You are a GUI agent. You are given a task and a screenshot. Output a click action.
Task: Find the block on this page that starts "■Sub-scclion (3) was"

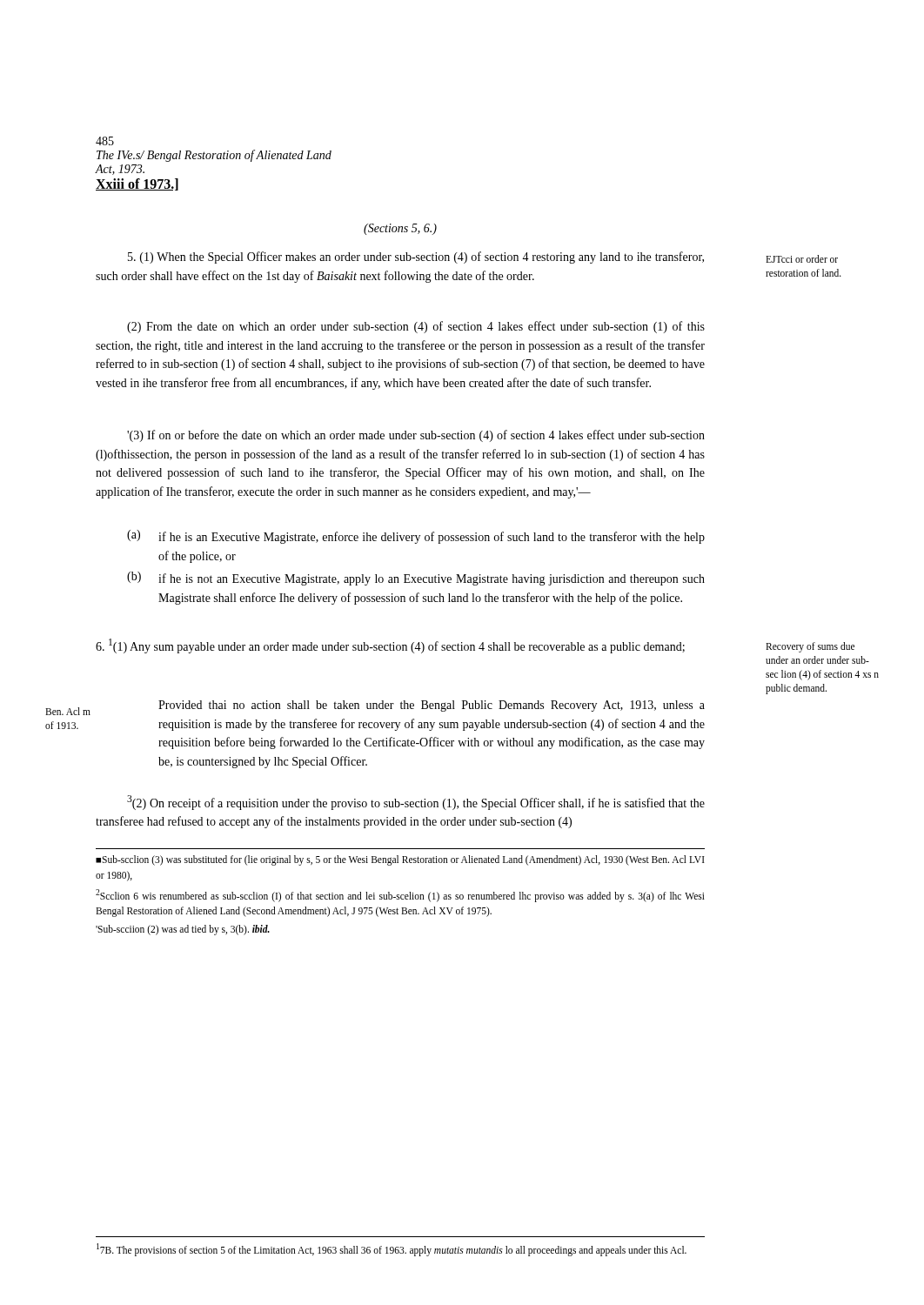click(x=400, y=895)
